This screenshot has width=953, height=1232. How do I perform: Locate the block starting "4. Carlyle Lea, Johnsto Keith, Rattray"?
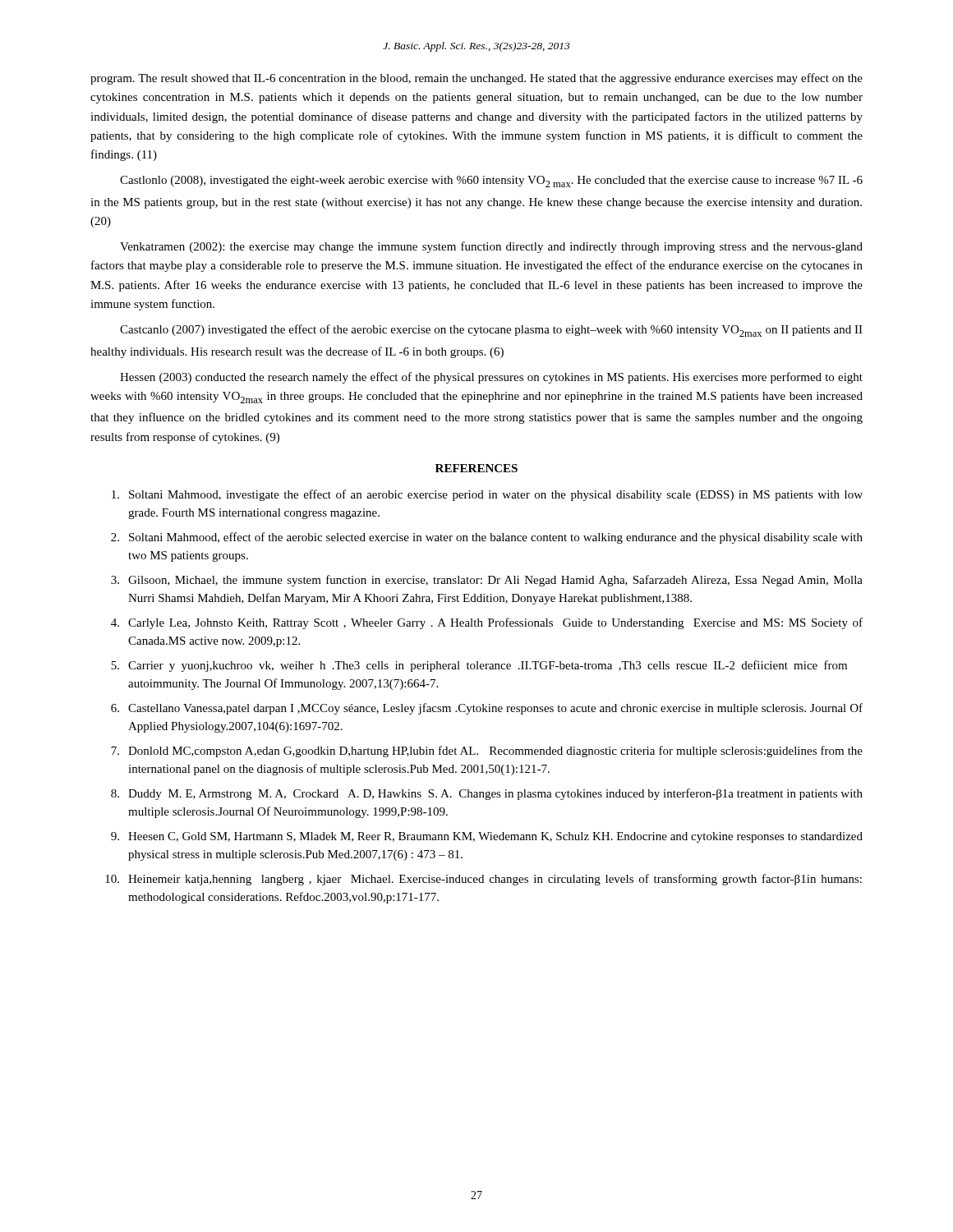click(x=476, y=632)
